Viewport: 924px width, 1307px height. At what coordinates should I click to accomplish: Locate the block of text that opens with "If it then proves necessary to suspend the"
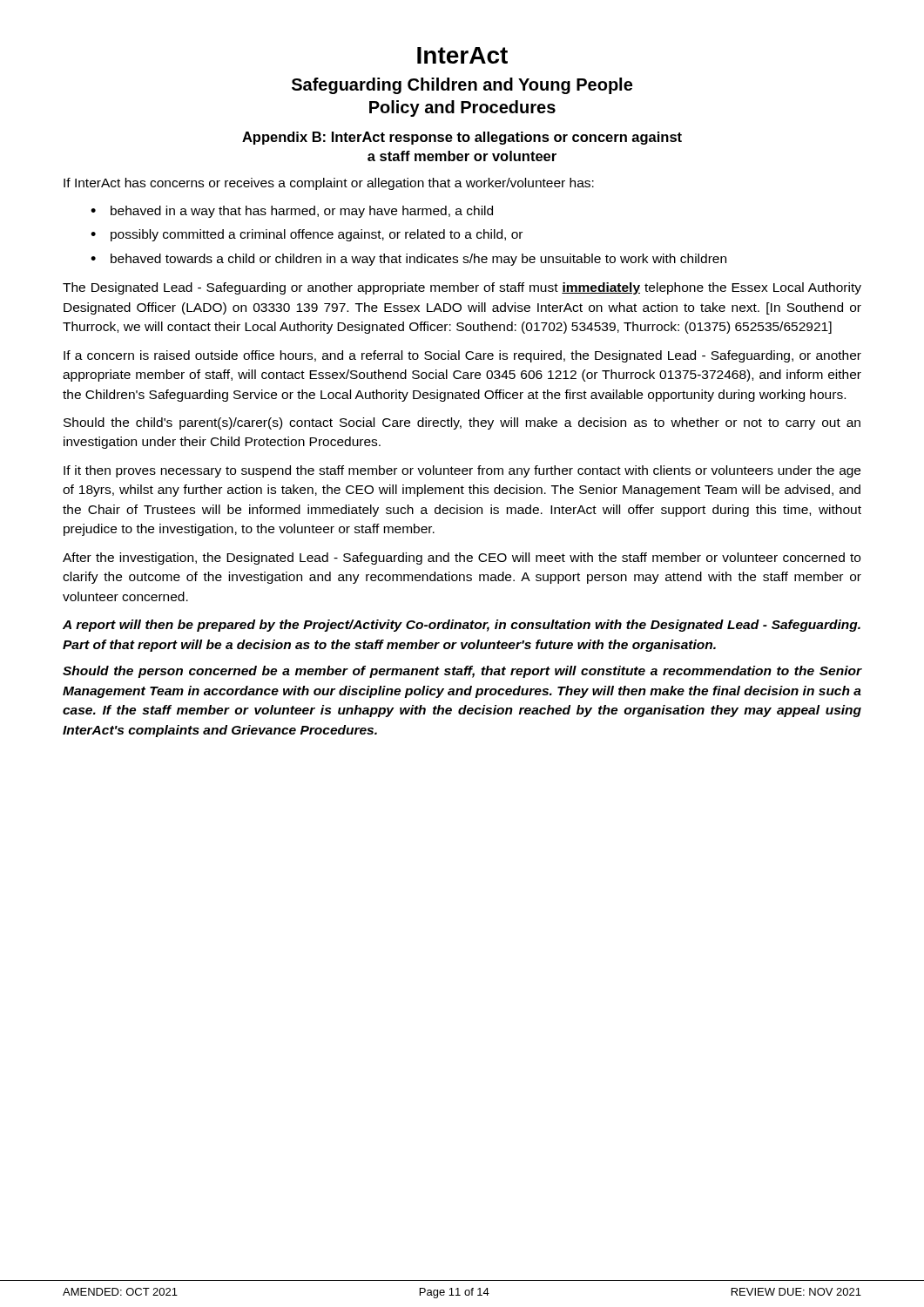[x=462, y=499]
